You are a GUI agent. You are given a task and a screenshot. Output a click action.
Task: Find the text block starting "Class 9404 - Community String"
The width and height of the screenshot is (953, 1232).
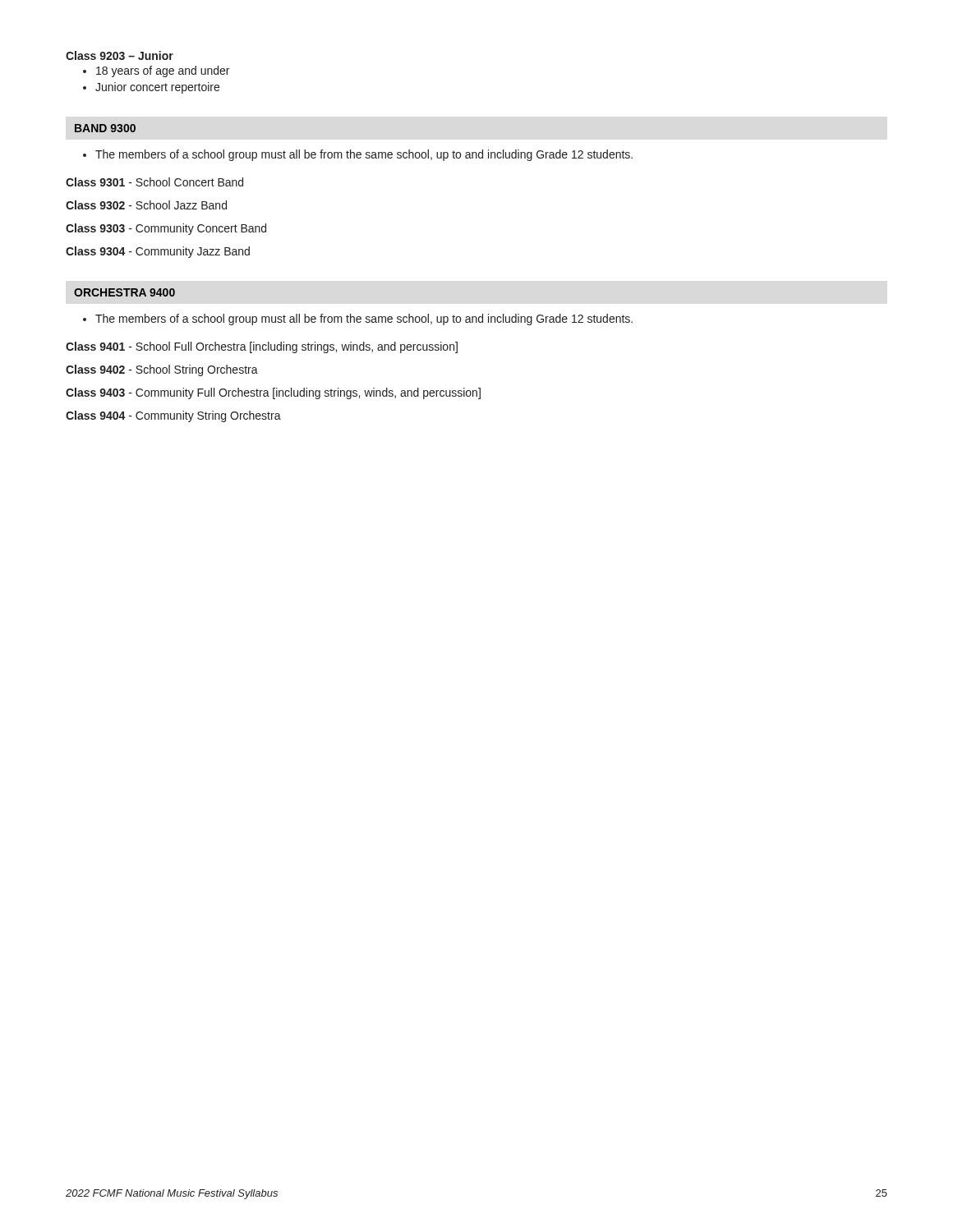tap(173, 416)
